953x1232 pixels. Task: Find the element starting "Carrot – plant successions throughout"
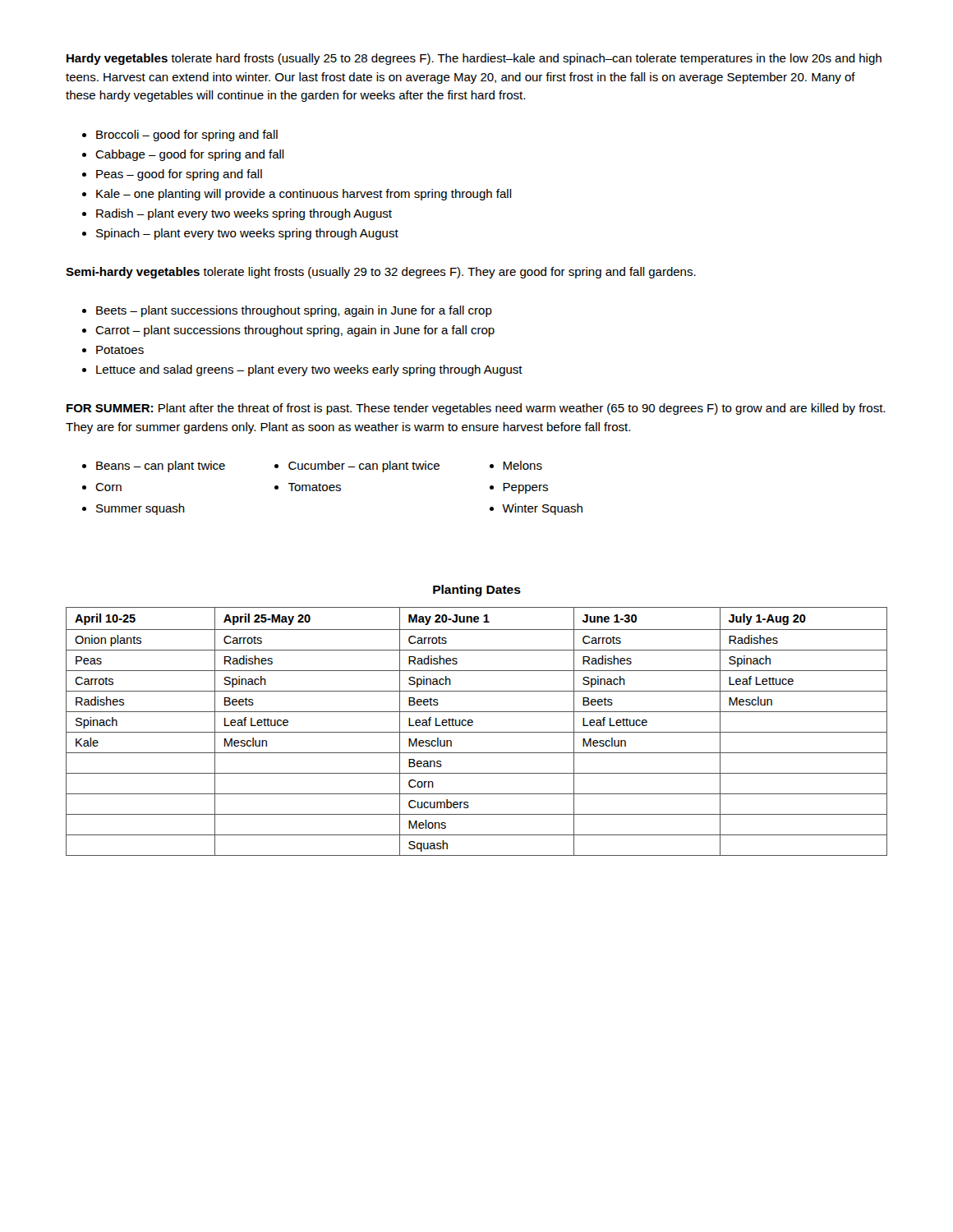[x=476, y=330]
